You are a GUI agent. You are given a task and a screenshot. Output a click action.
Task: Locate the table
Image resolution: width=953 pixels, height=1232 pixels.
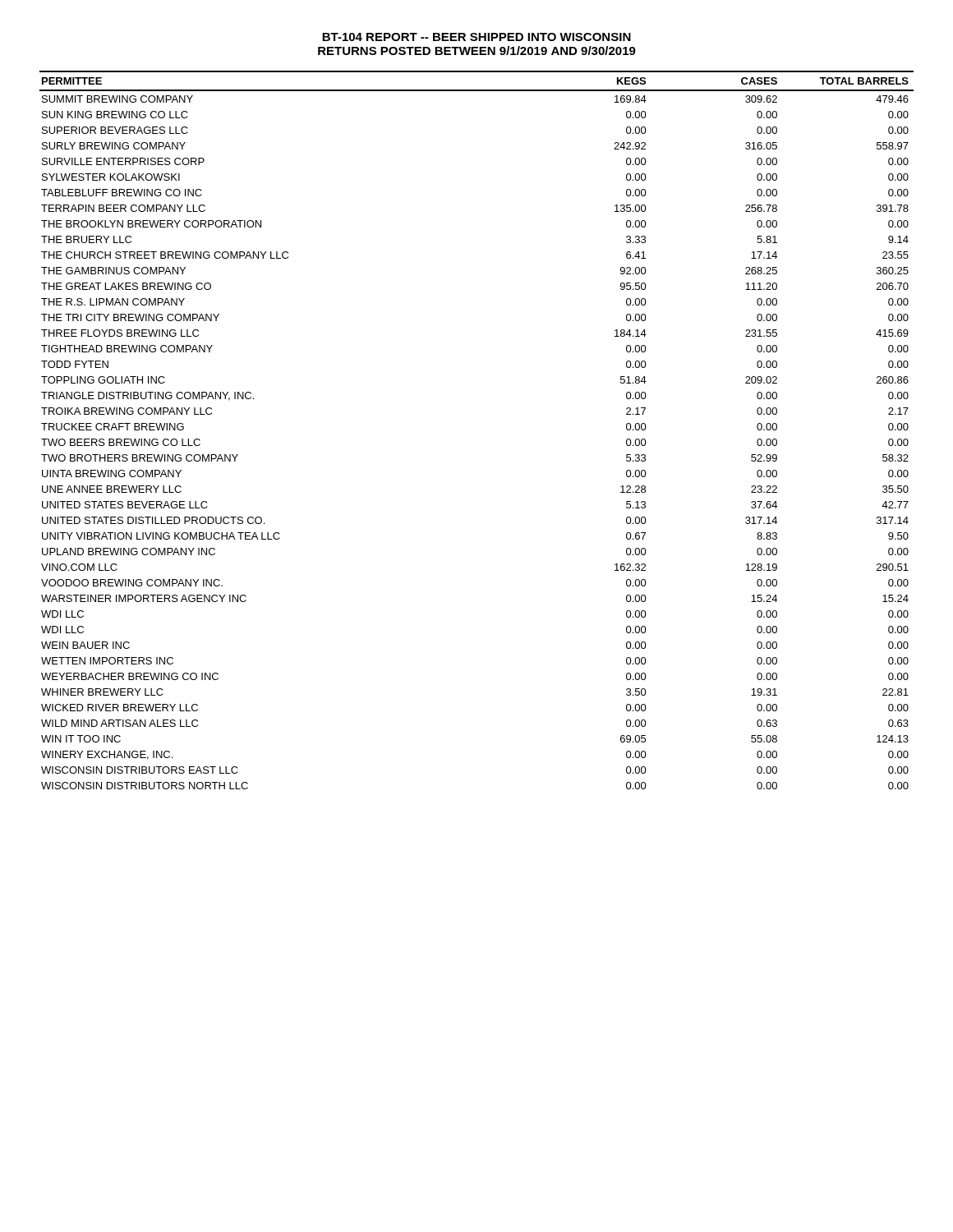[x=476, y=432]
